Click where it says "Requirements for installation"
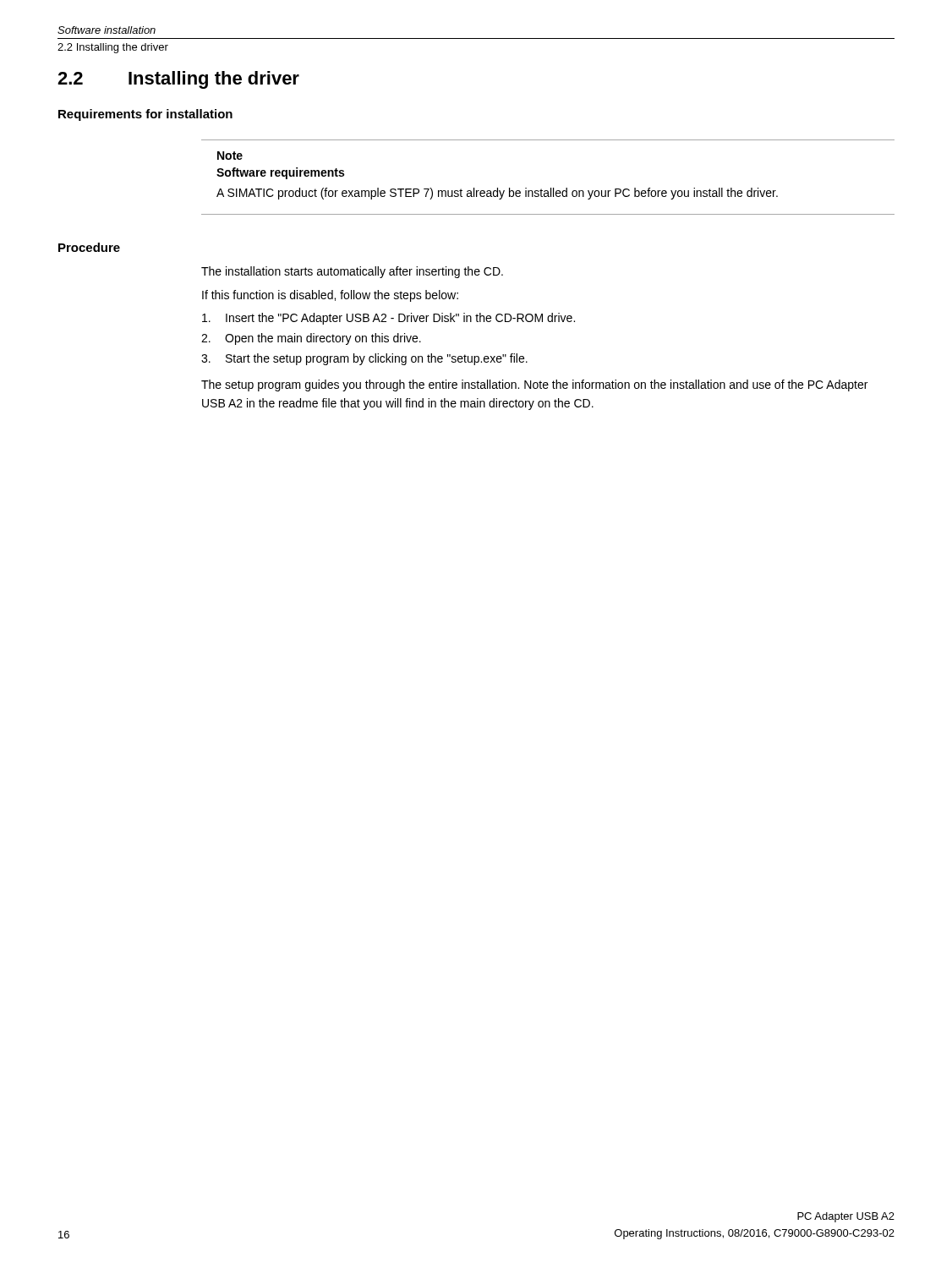 [145, 114]
